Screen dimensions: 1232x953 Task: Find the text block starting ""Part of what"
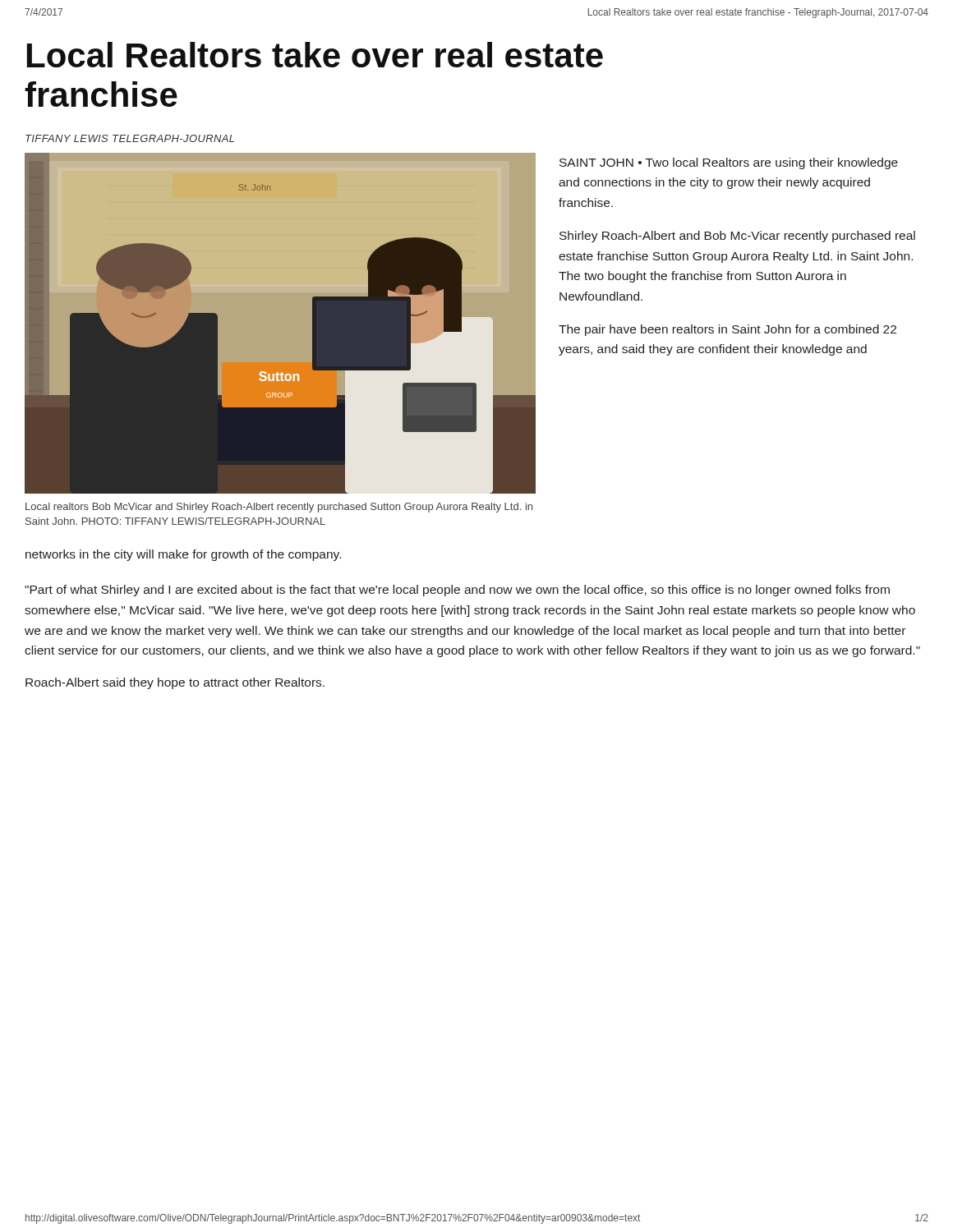click(476, 621)
